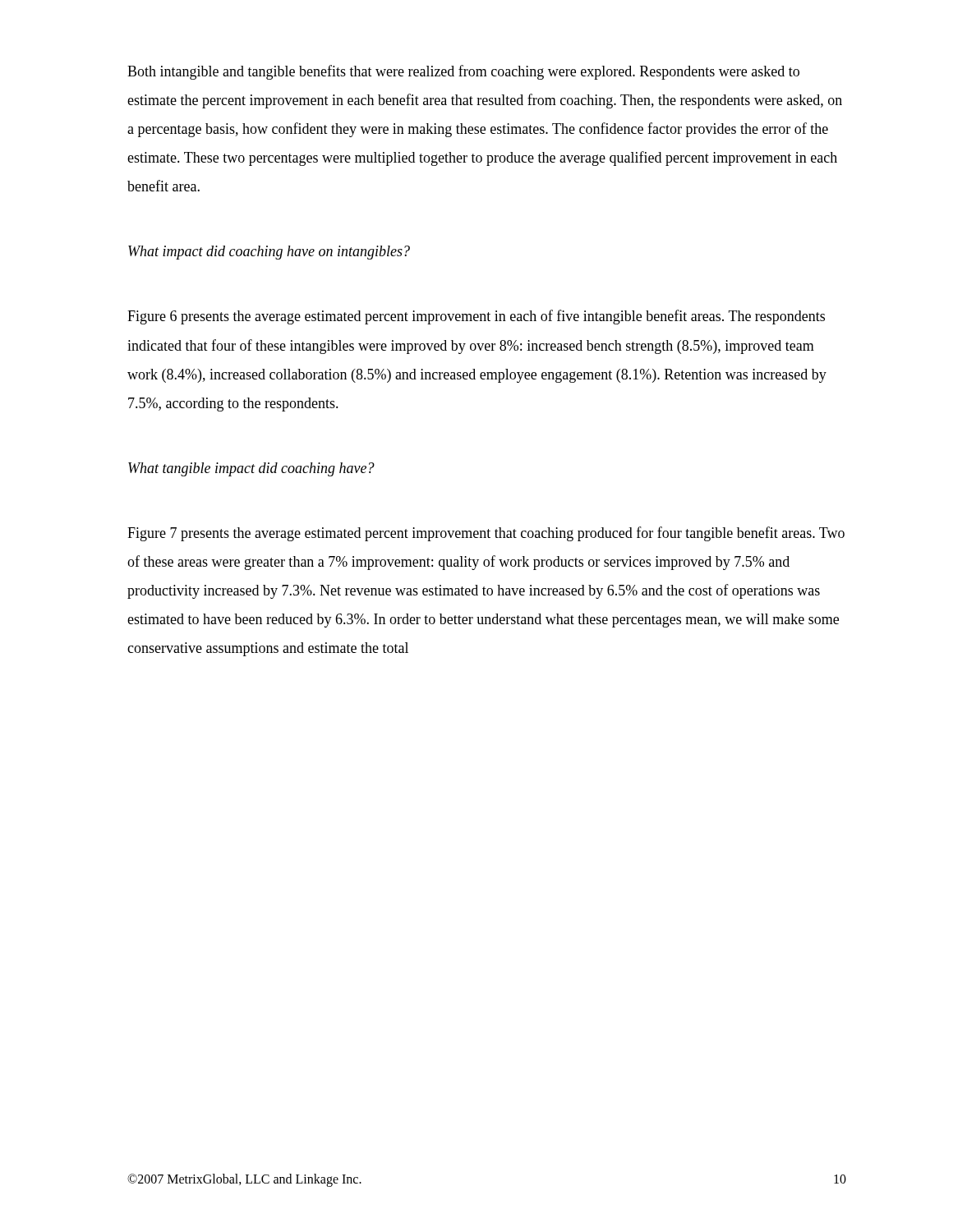Viewport: 953px width, 1232px height.
Task: Click the passage that begins "Figure 7 presents the"
Action: point(486,591)
